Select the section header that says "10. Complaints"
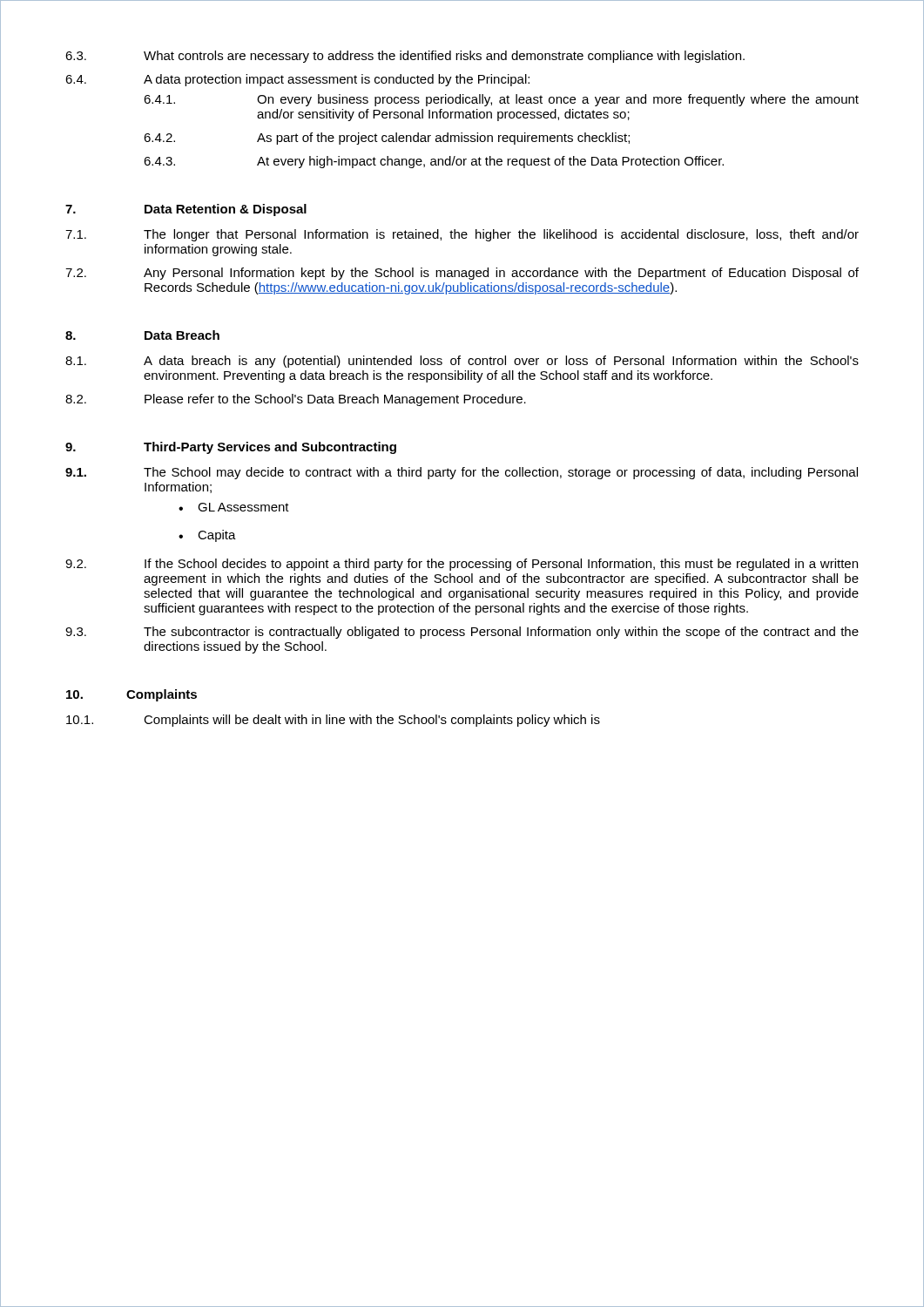The width and height of the screenshot is (924, 1307). click(x=131, y=694)
